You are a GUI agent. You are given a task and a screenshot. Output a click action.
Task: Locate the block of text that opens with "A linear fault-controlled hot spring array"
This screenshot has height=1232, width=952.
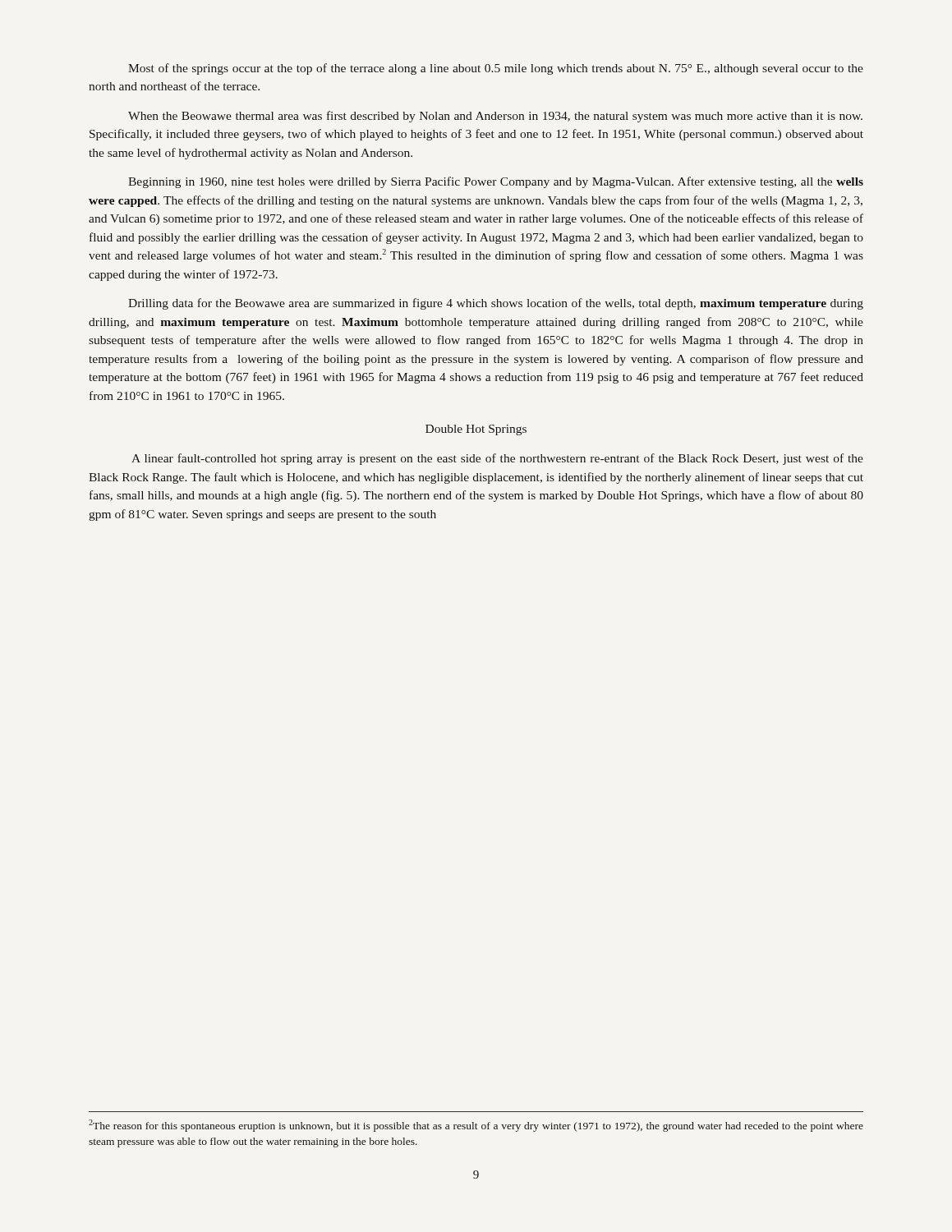pos(476,487)
